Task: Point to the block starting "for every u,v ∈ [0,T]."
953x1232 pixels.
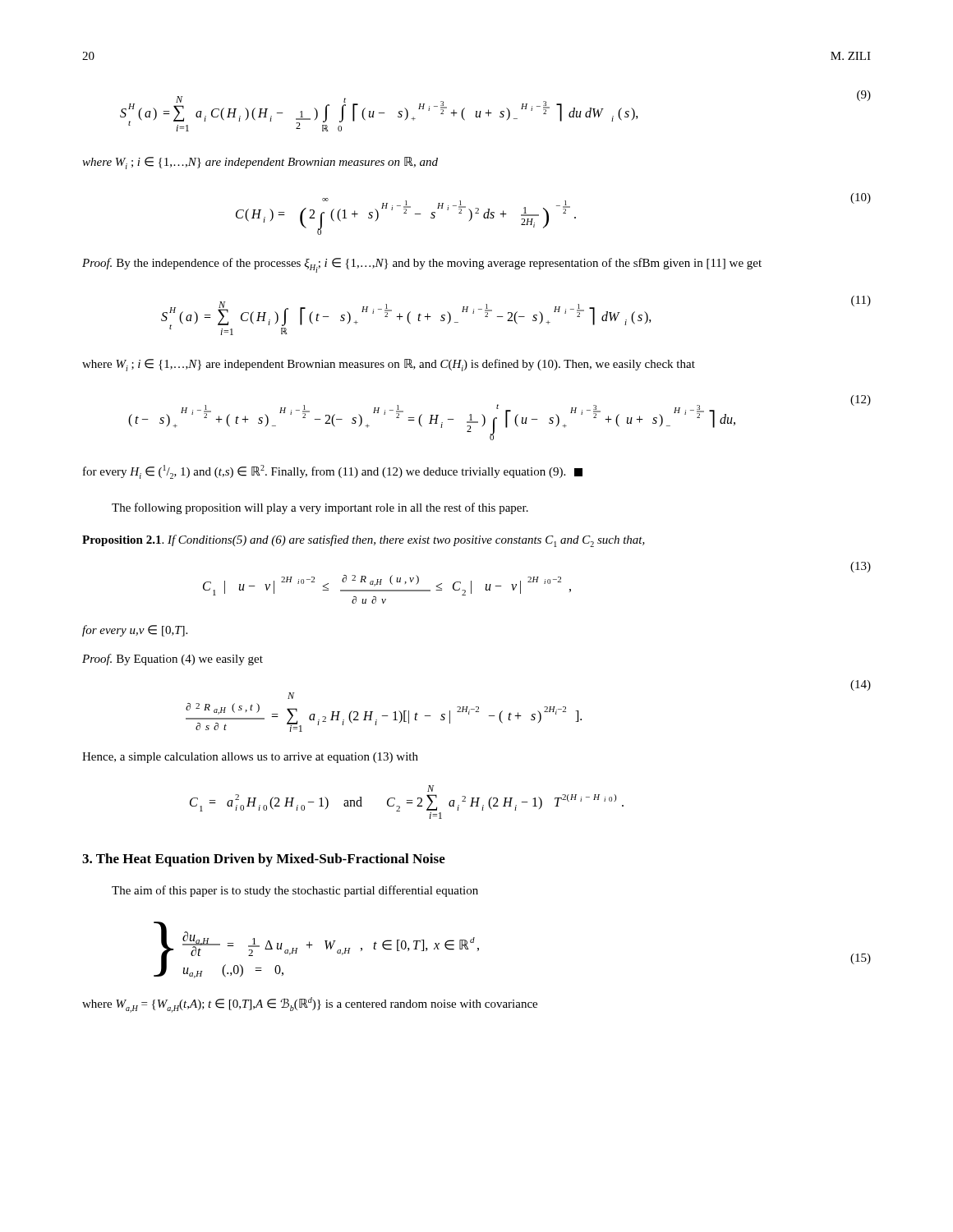Action: (135, 630)
